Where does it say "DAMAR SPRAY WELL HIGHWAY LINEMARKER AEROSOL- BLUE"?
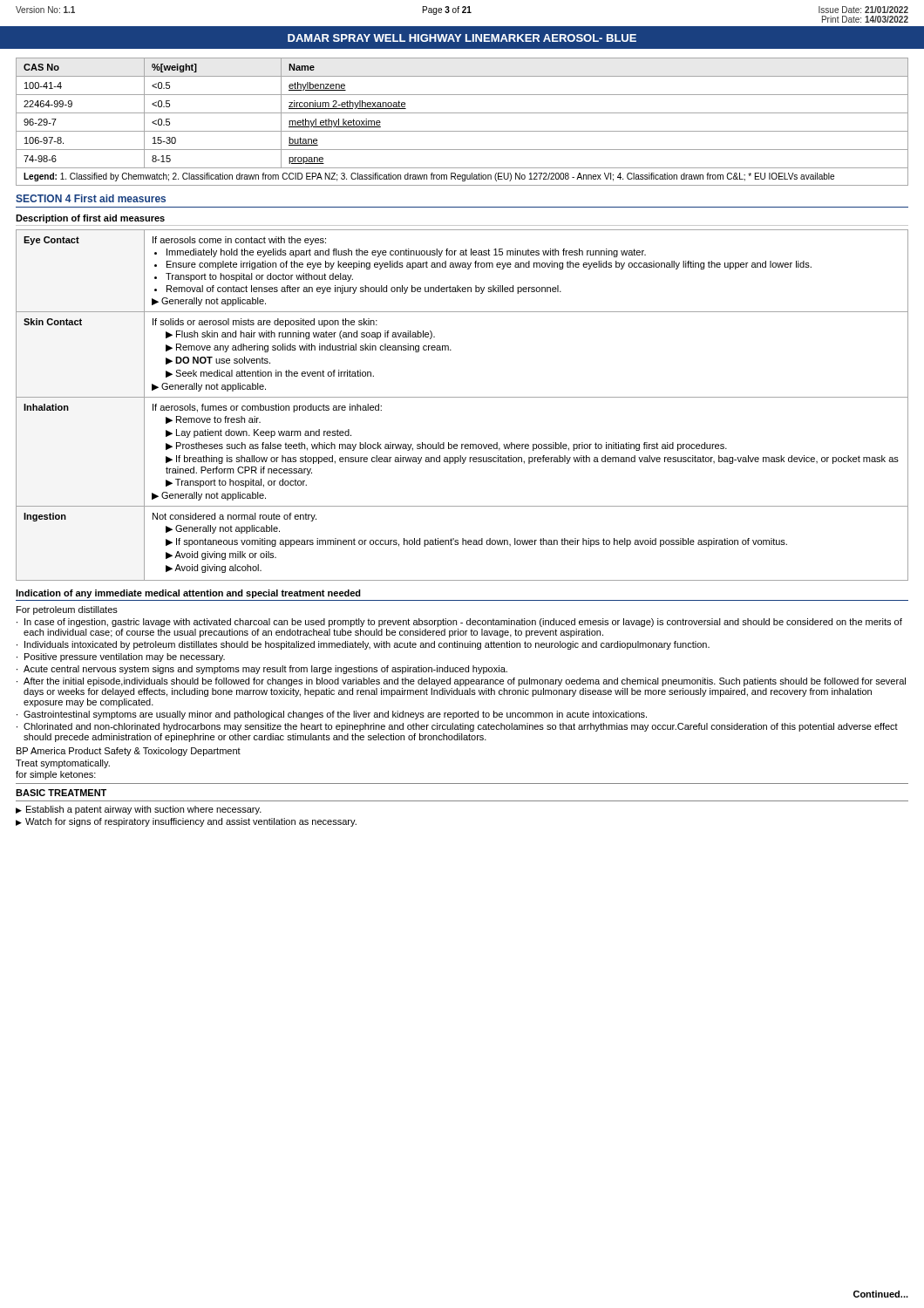The image size is (924, 1308). (x=462, y=38)
